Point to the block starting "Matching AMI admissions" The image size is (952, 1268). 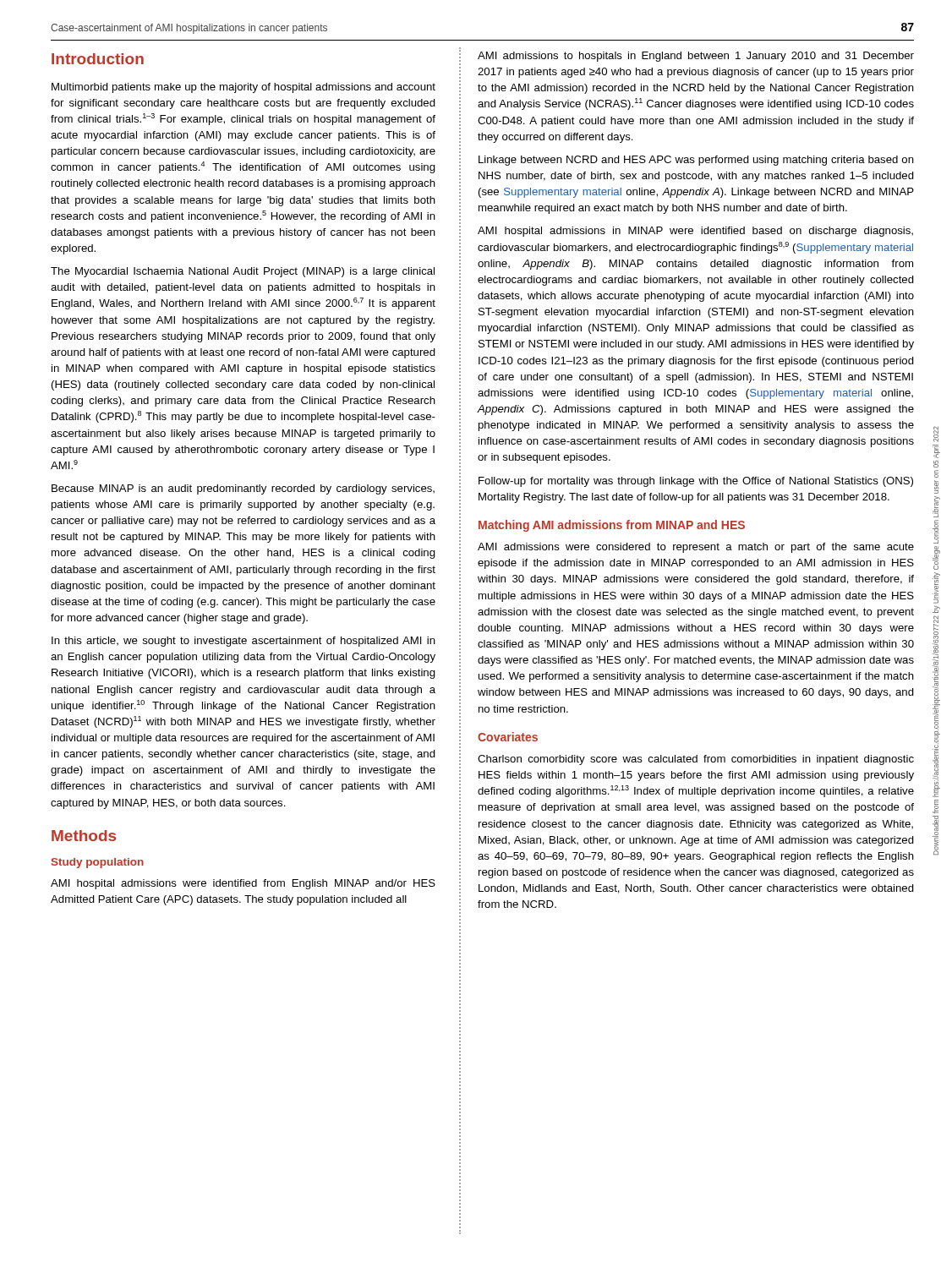click(x=612, y=525)
